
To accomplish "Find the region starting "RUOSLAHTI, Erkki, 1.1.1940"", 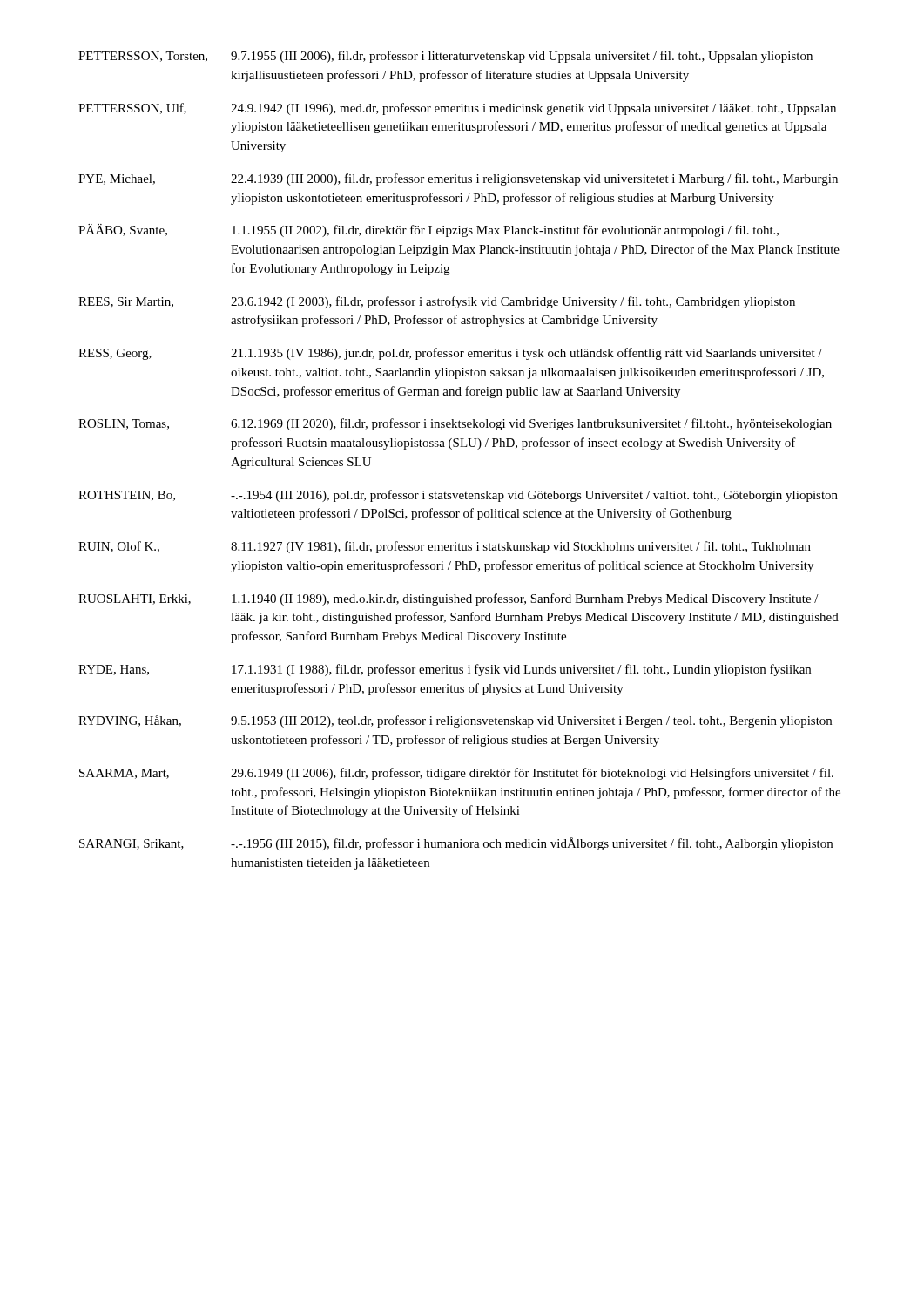I will (462, 618).
